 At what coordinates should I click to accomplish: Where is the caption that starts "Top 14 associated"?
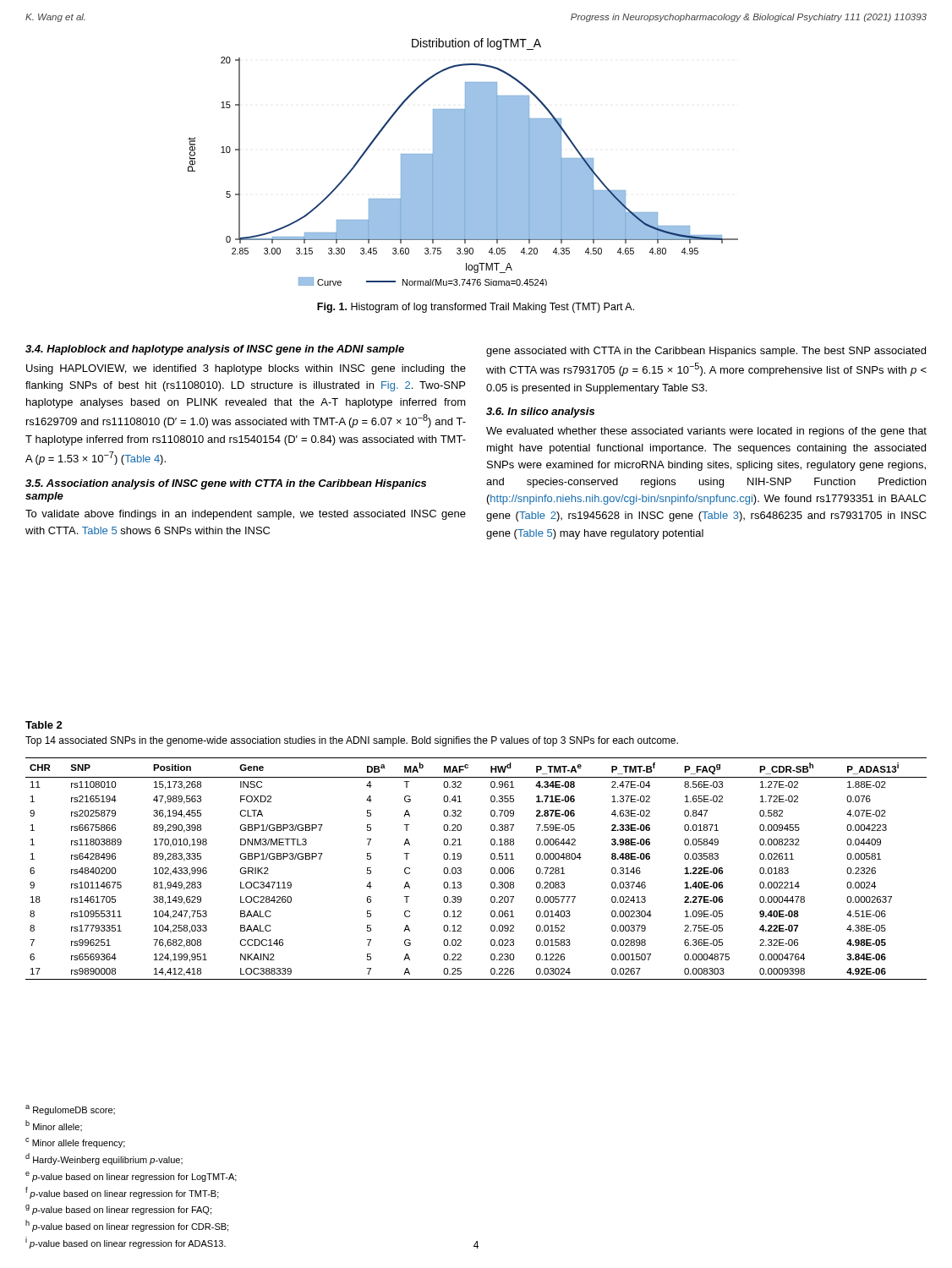click(x=352, y=741)
